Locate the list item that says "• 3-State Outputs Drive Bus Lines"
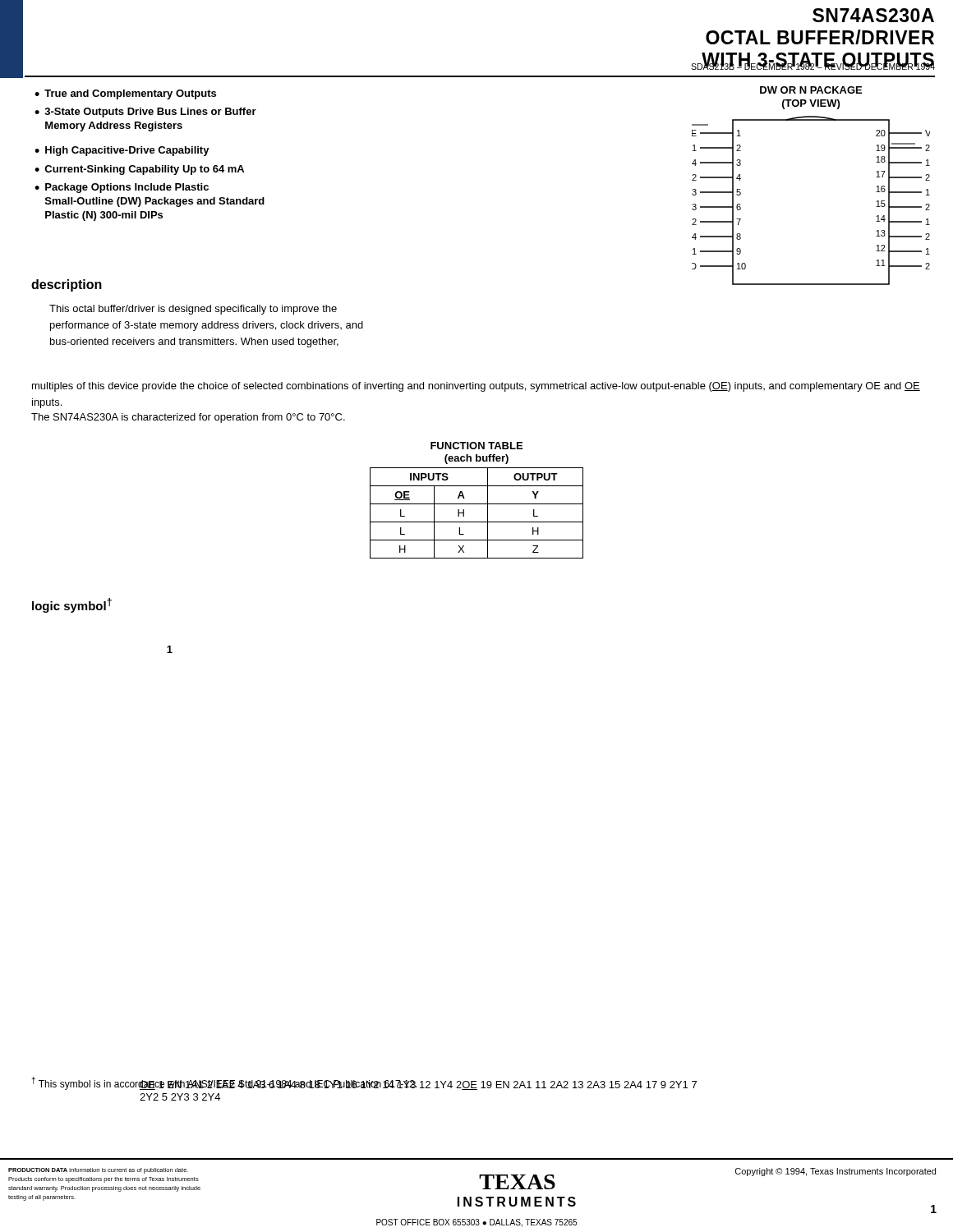953x1232 pixels. (145, 119)
